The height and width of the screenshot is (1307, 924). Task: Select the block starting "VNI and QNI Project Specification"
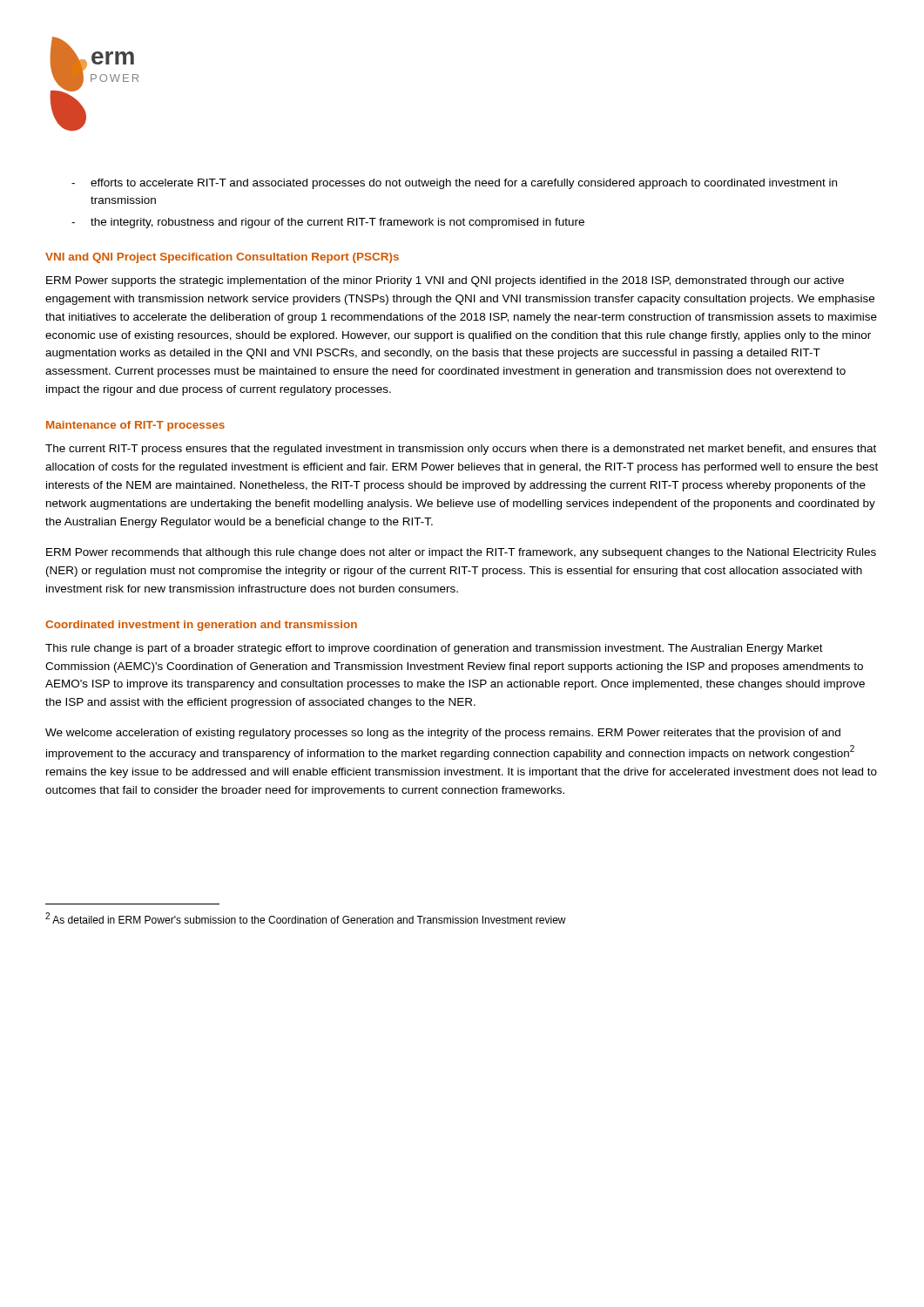(x=222, y=256)
